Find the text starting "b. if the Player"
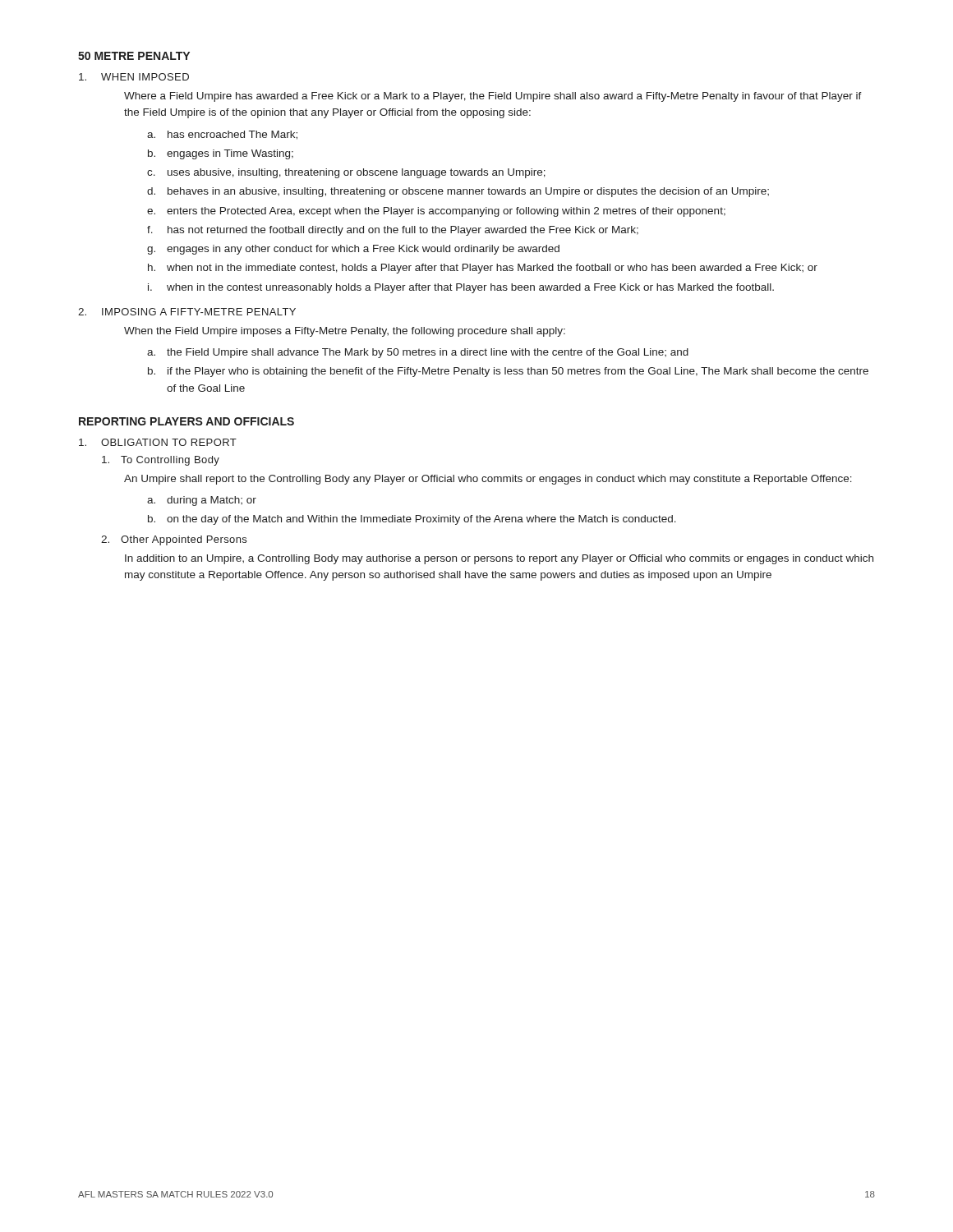 tap(511, 380)
